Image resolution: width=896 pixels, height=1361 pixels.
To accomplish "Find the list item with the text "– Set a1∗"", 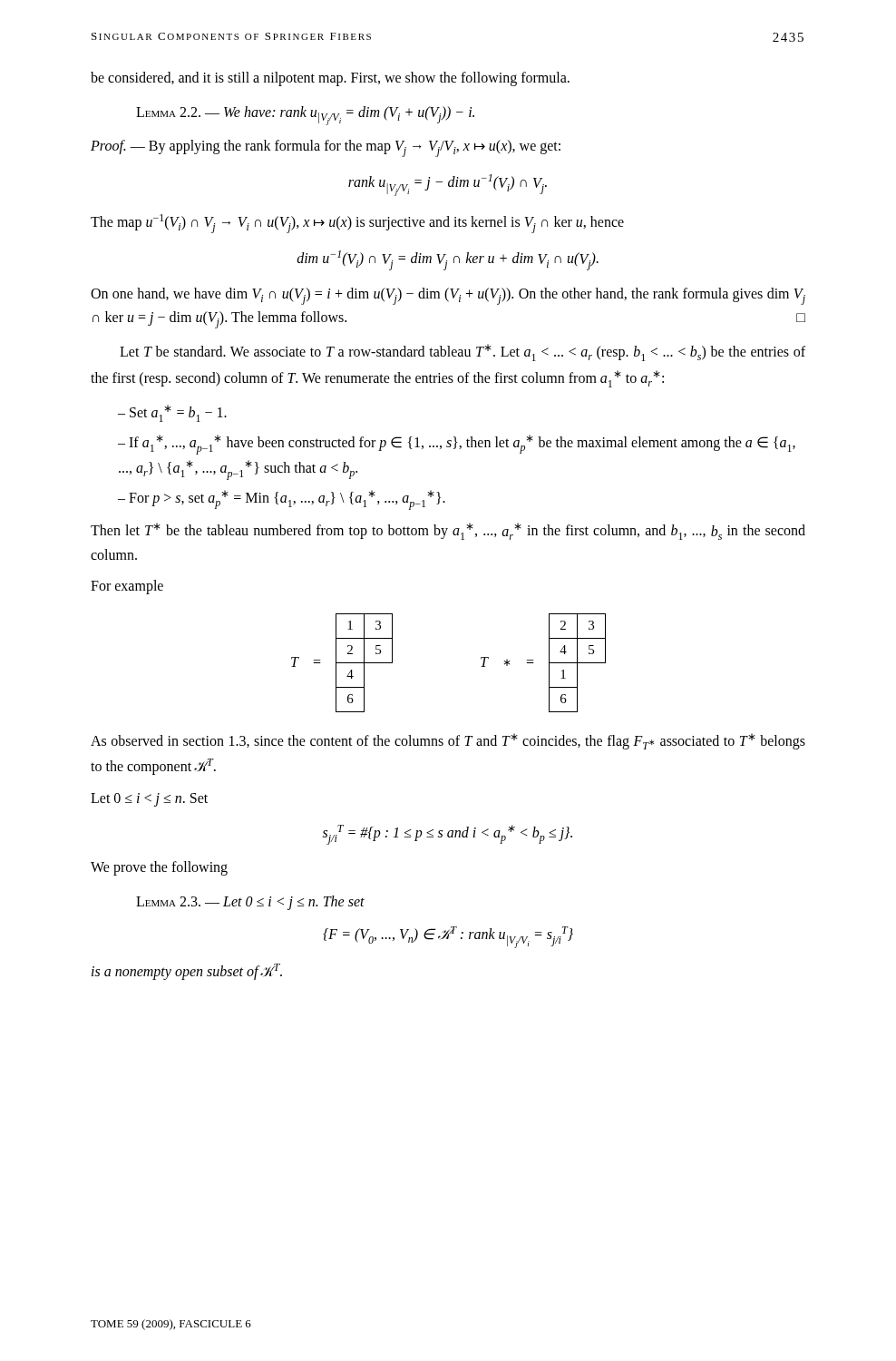I will point(173,413).
